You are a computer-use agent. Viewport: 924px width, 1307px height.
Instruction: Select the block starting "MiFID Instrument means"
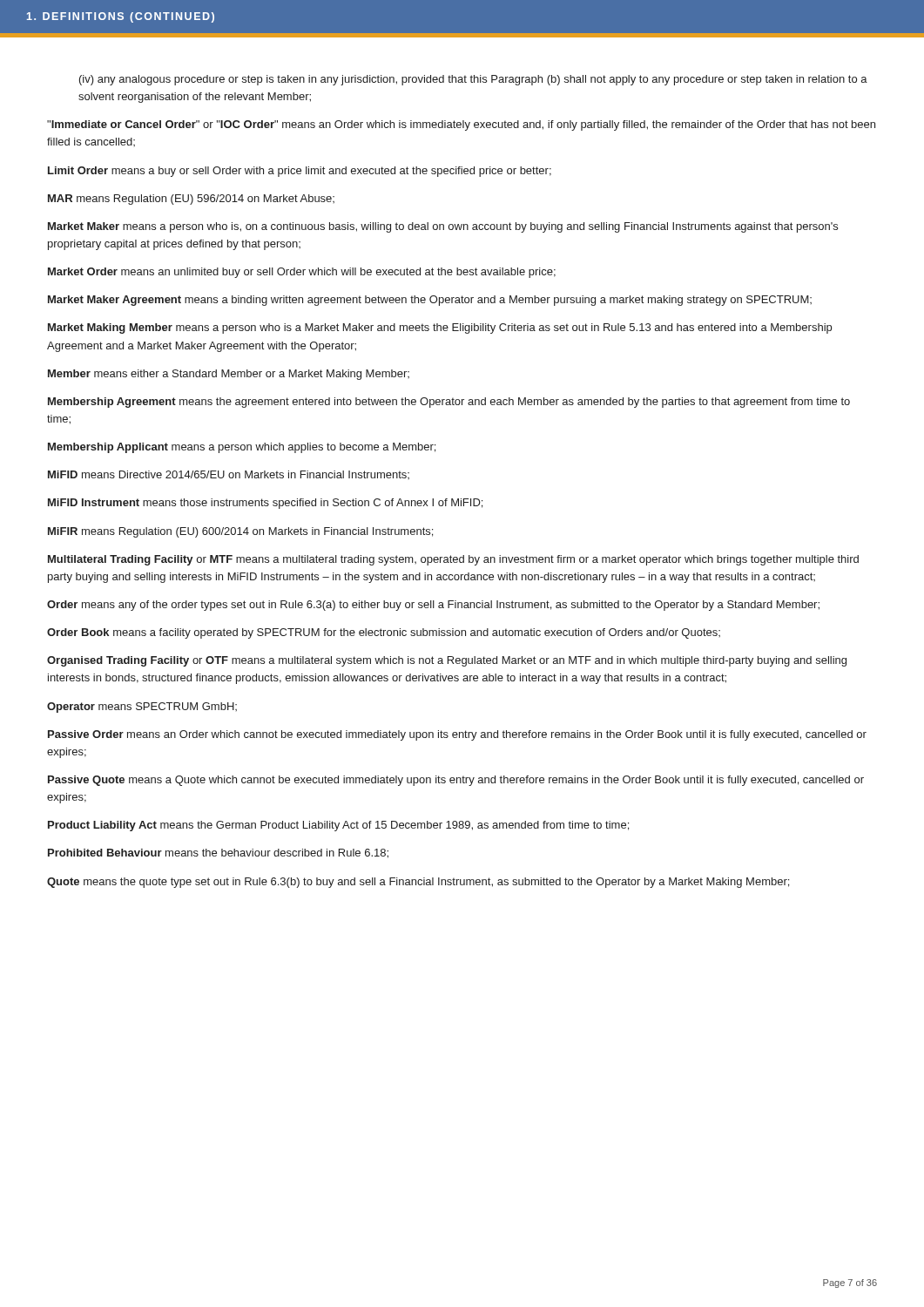point(462,503)
